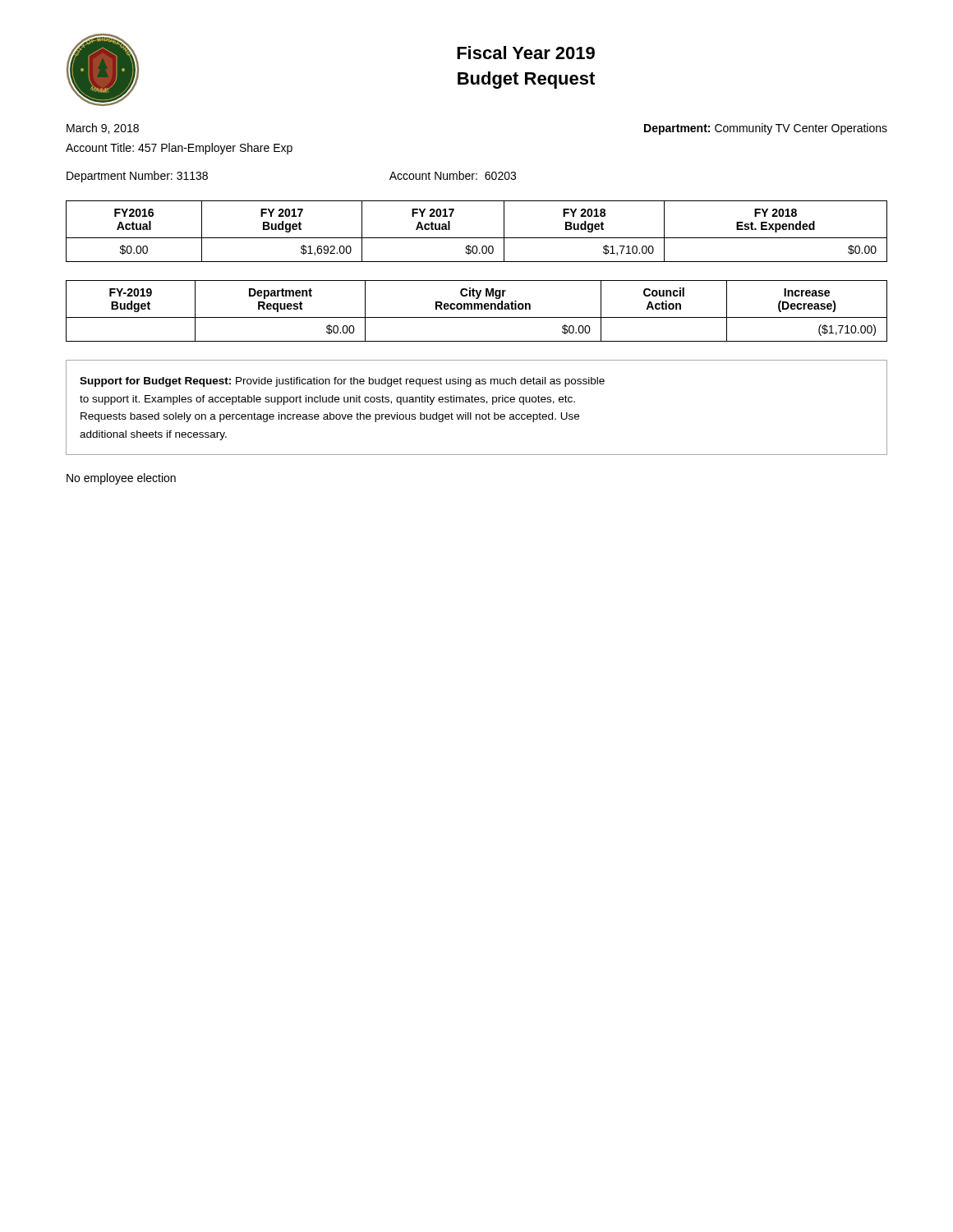Screen dimensions: 1232x953
Task: Select the table that reads "FY 2018 Est."
Action: (x=476, y=231)
